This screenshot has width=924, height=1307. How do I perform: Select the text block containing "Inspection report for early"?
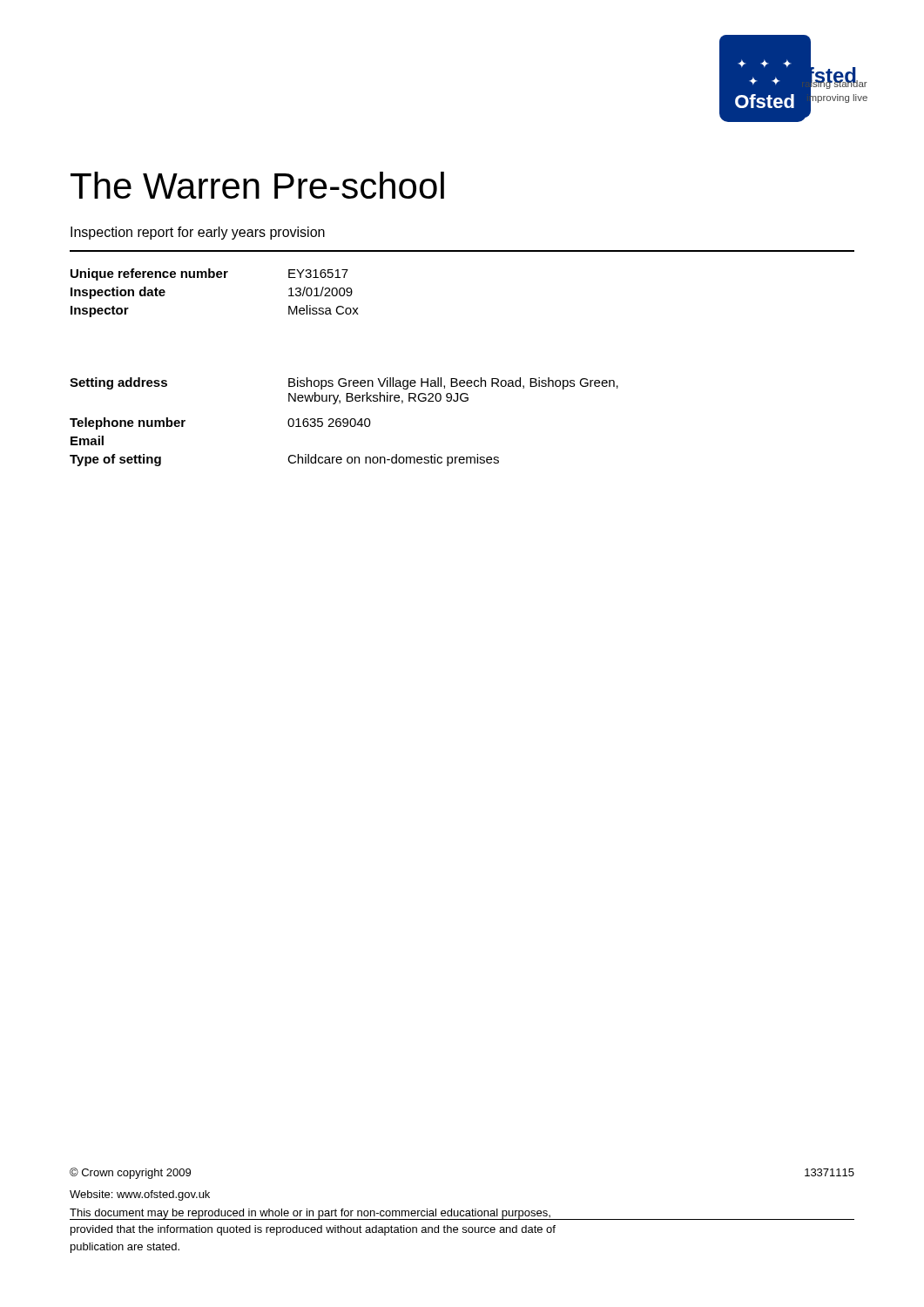[197, 232]
